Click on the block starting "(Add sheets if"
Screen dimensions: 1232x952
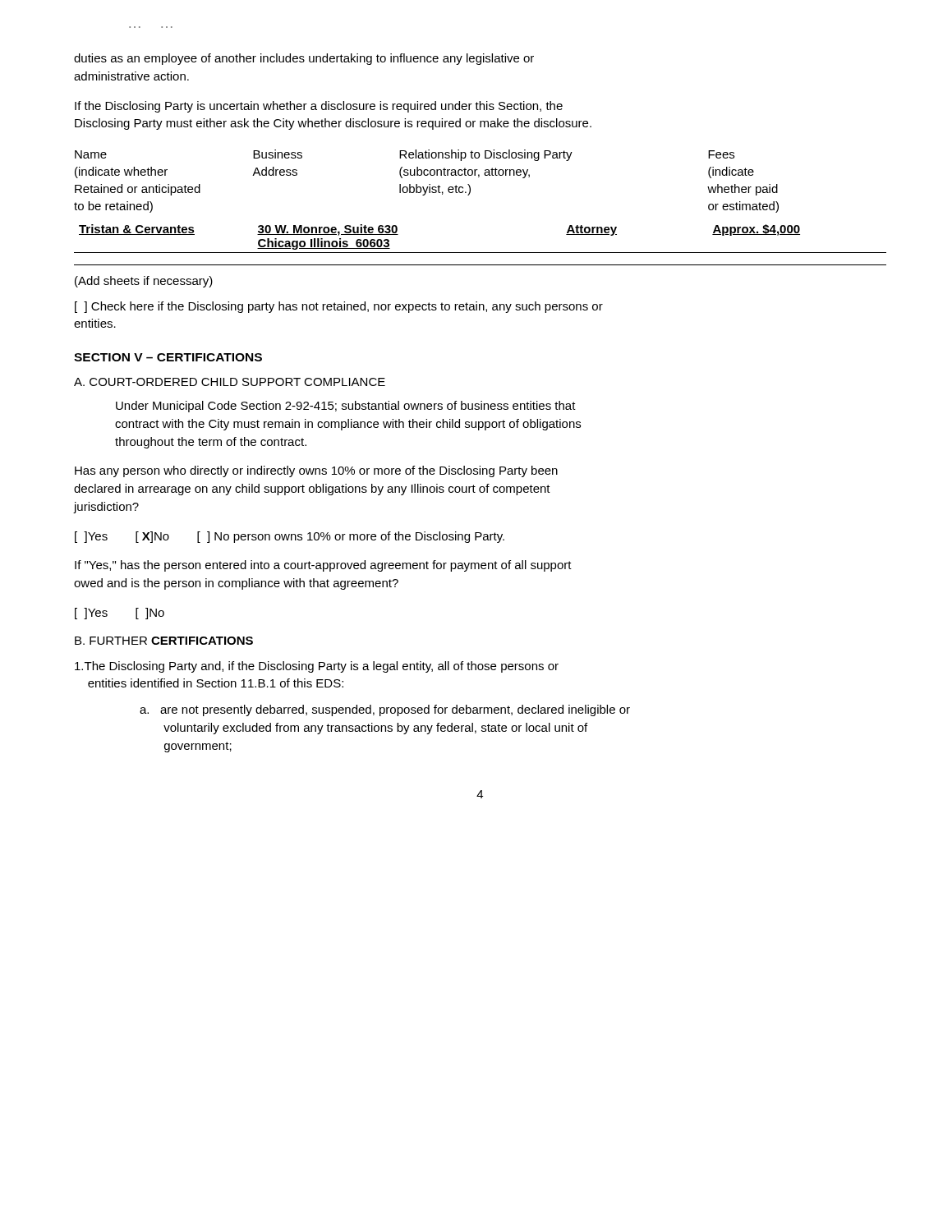pos(143,280)
